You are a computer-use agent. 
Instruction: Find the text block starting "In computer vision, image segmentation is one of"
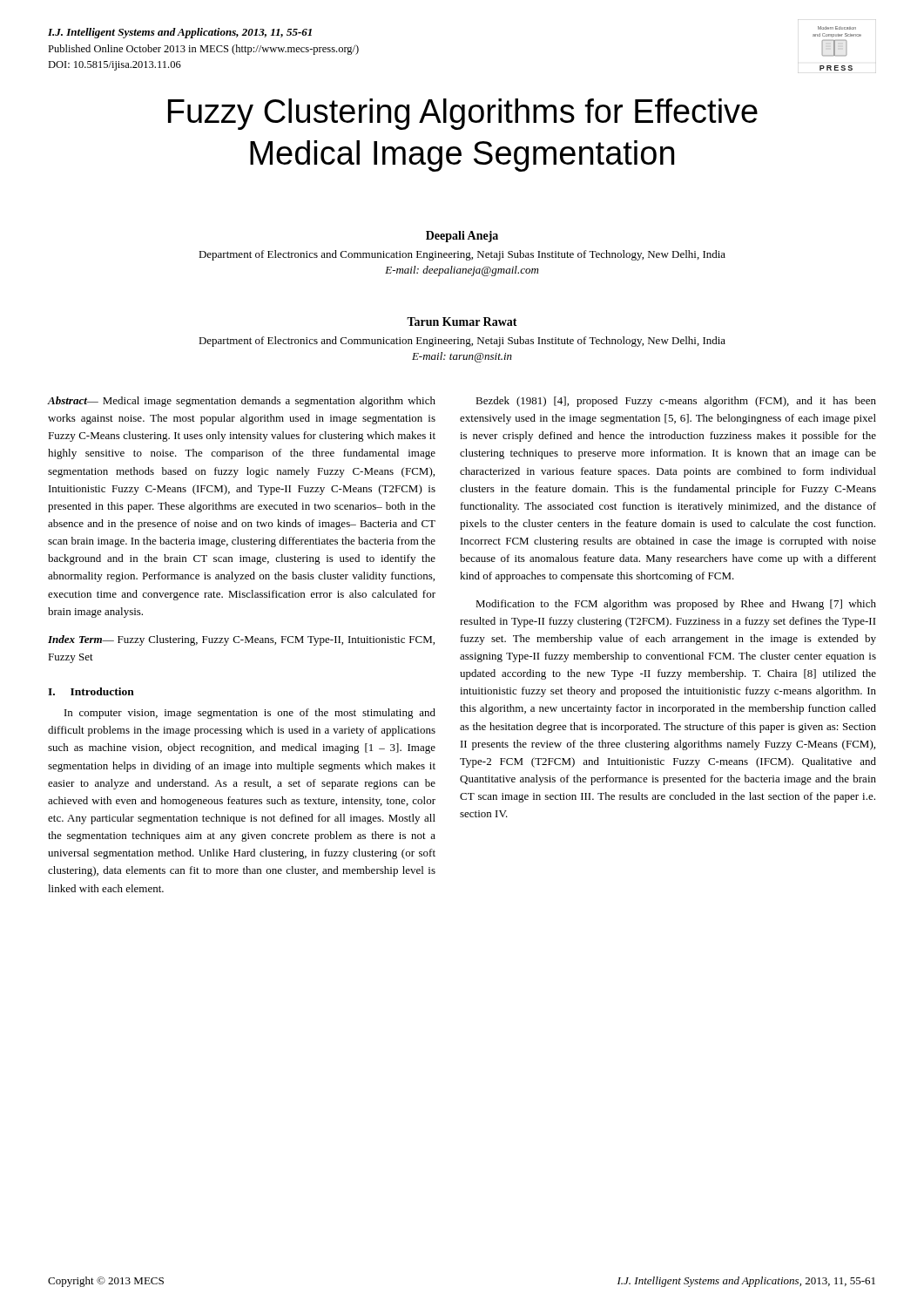242,800
